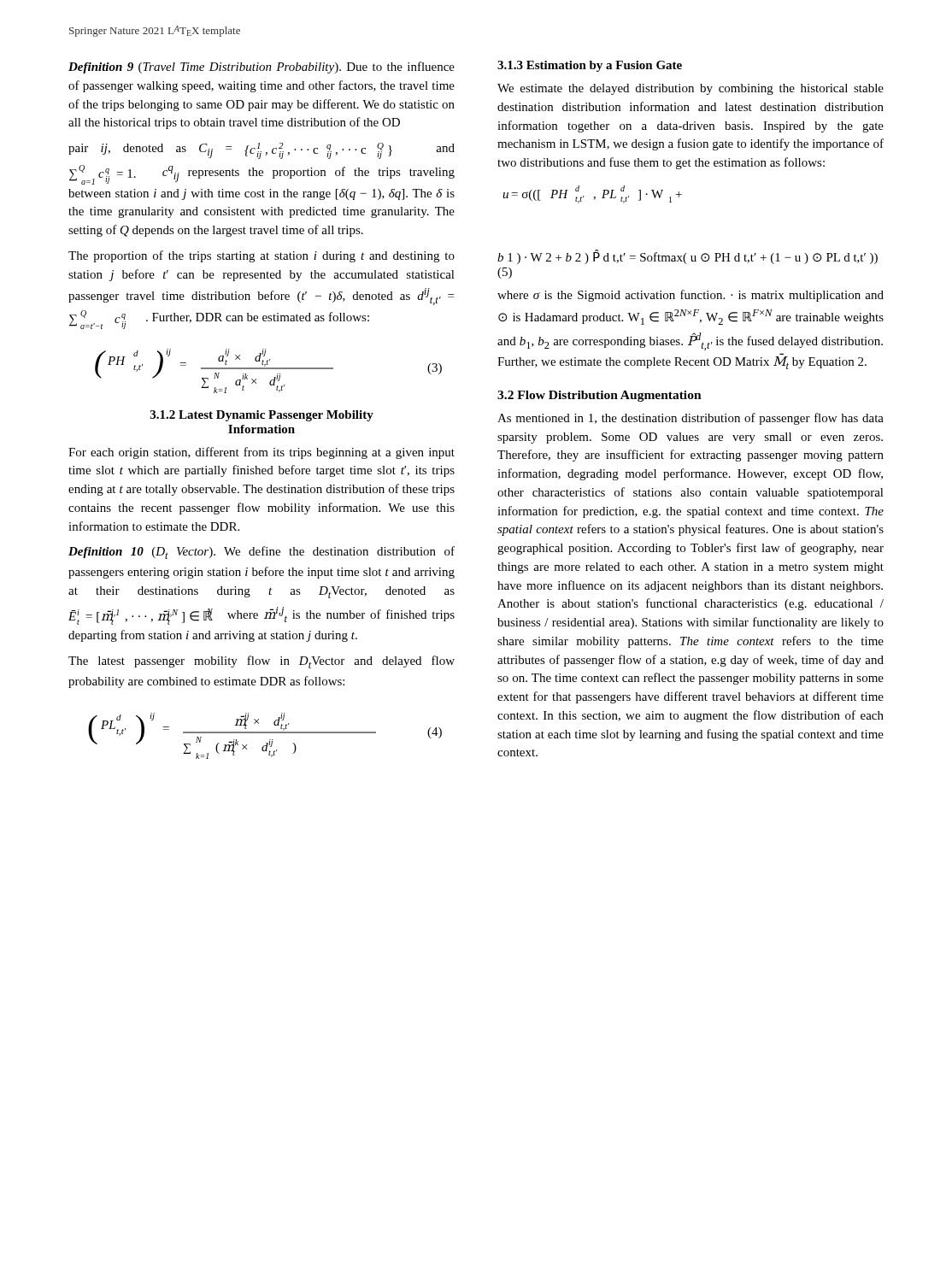Image resolution: width=952 pixels, height=1282 pixels.
Task: Locate the text block that reads "The latest passenger mobility flow in DtVector and"
Action: (262, 671)
